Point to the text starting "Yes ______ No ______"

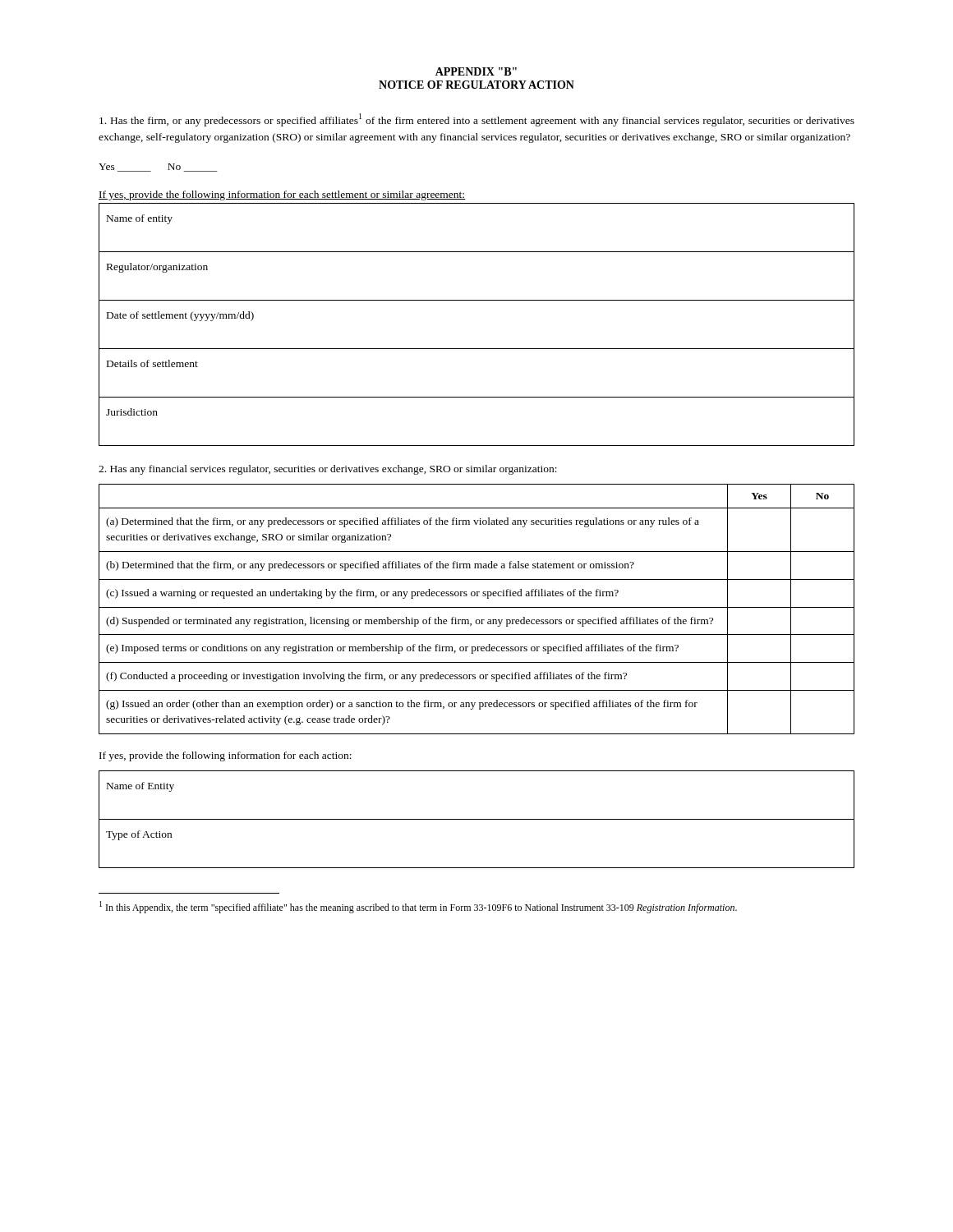click(158, 166)
